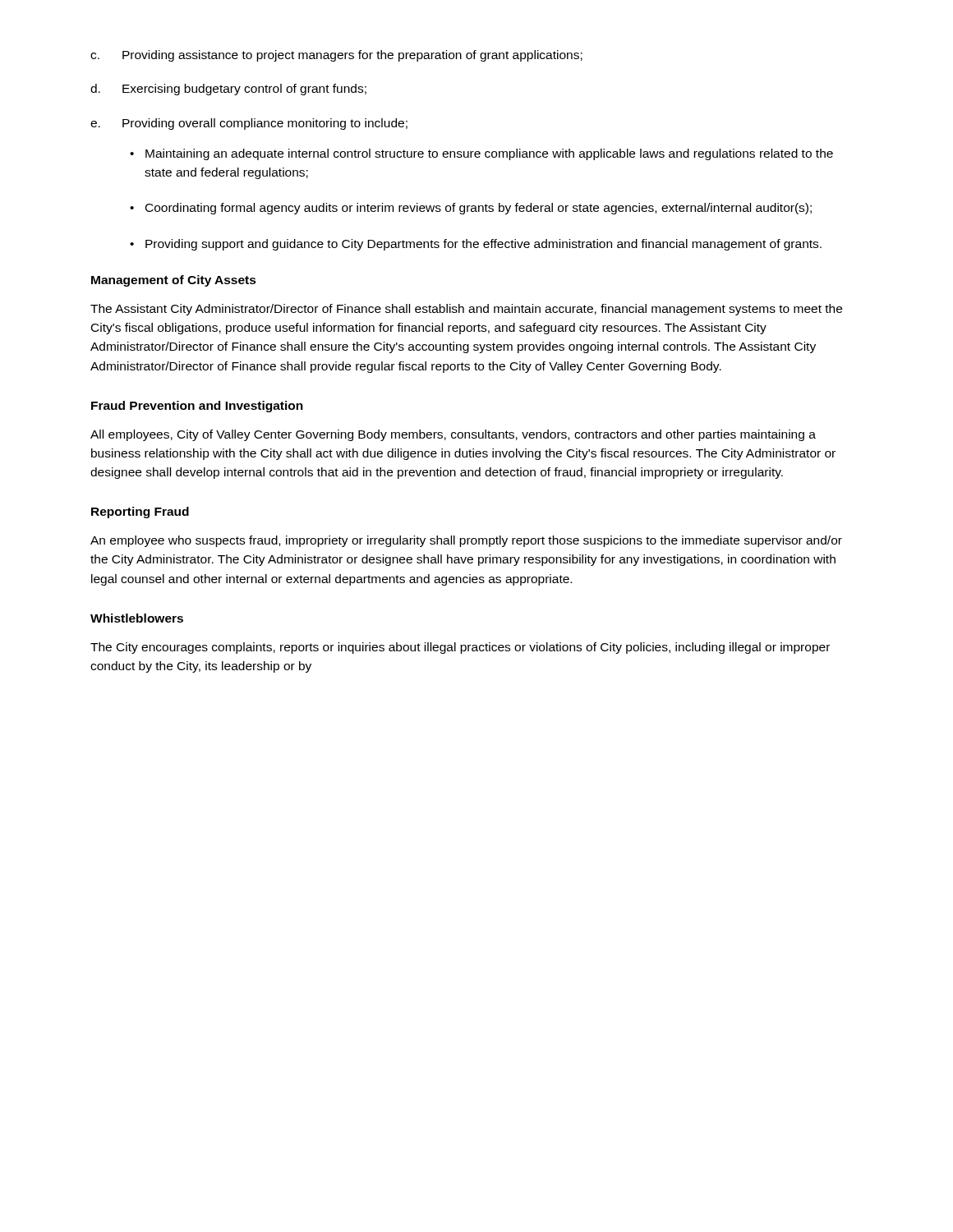Point to the region starting "Reporting Fraud"
The height and width of the screenshot is (1232, 953).
pos(140,512)
